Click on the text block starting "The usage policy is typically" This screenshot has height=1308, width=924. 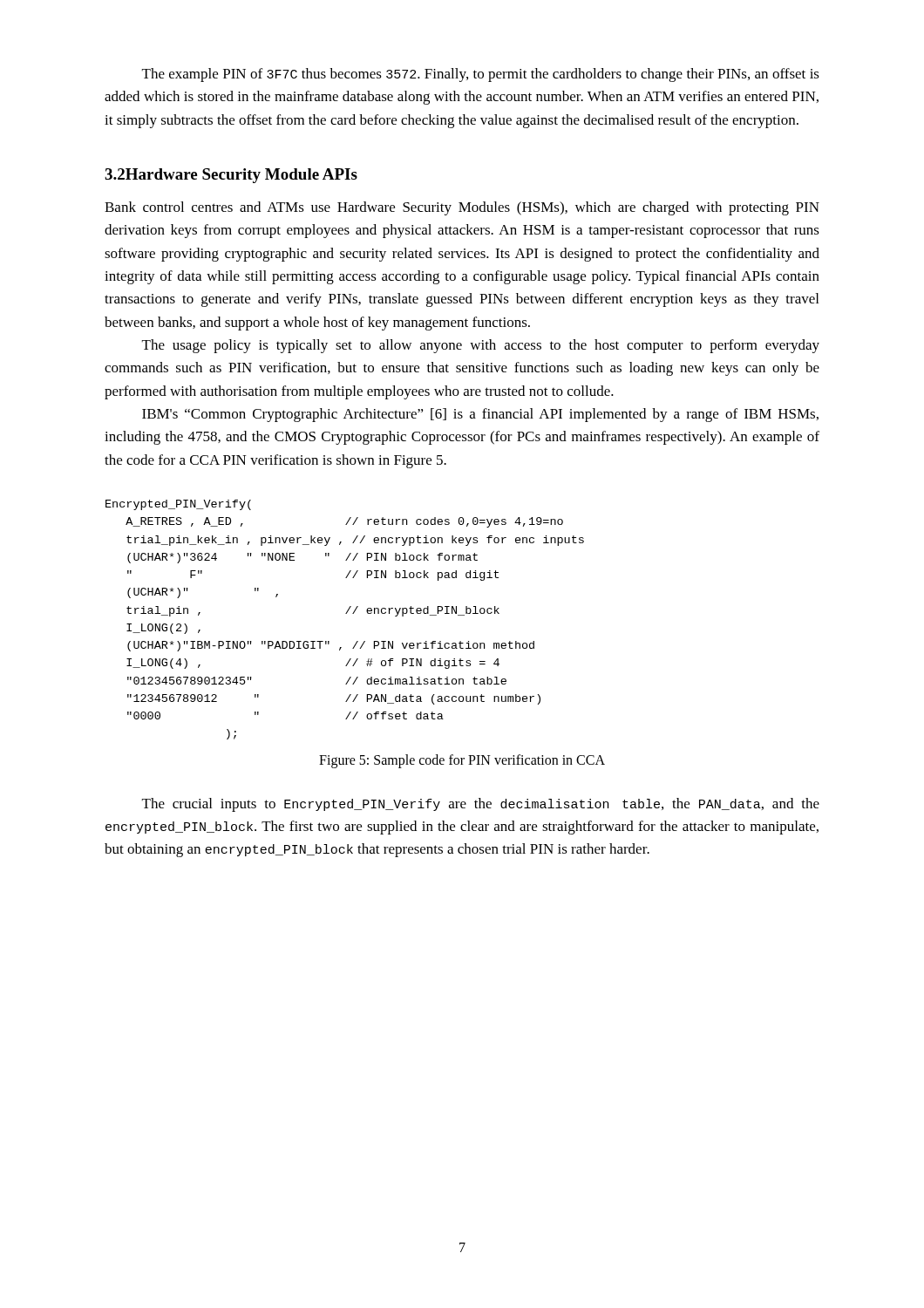462,369
